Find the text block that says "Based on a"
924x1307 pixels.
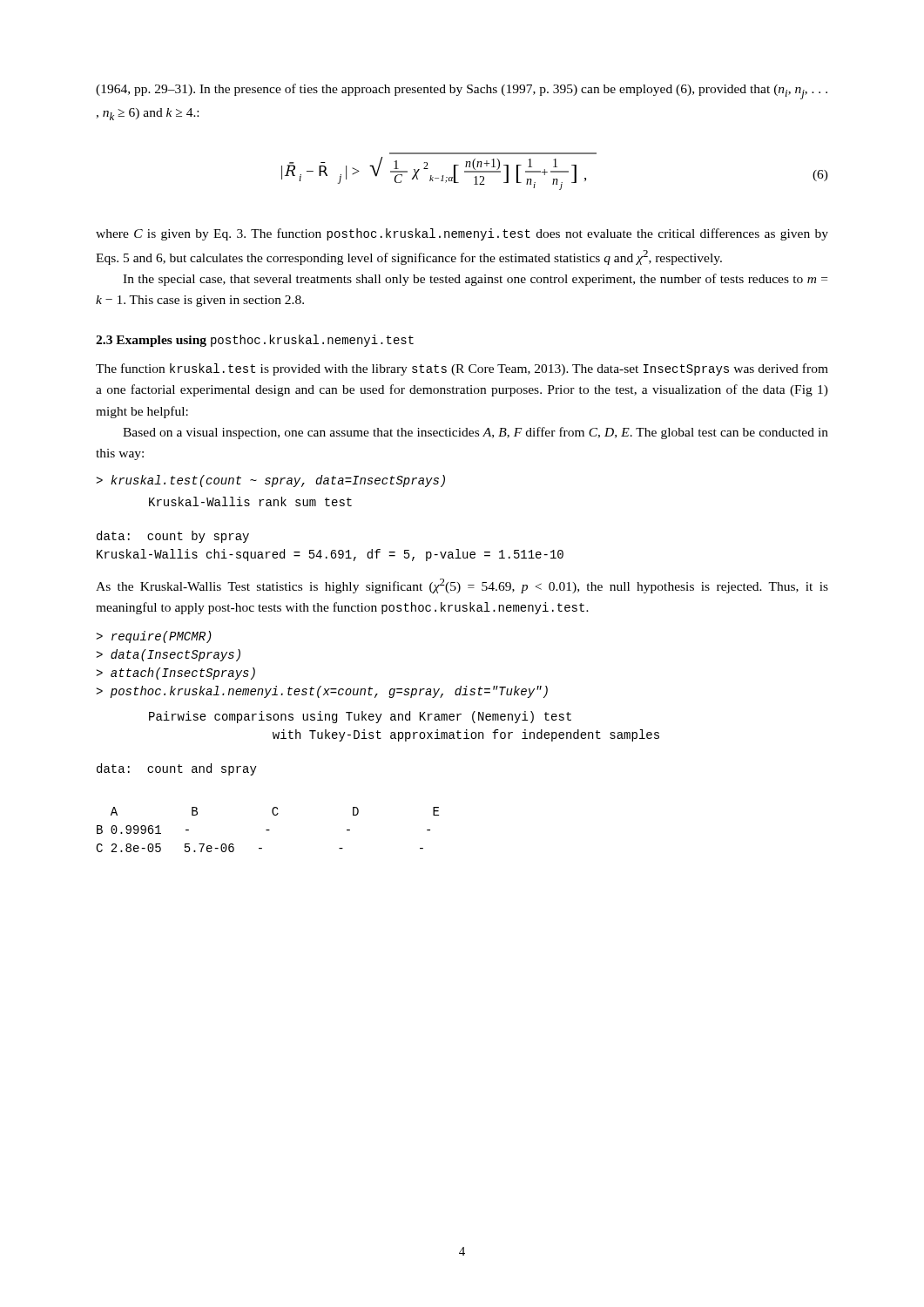(462, 442)
